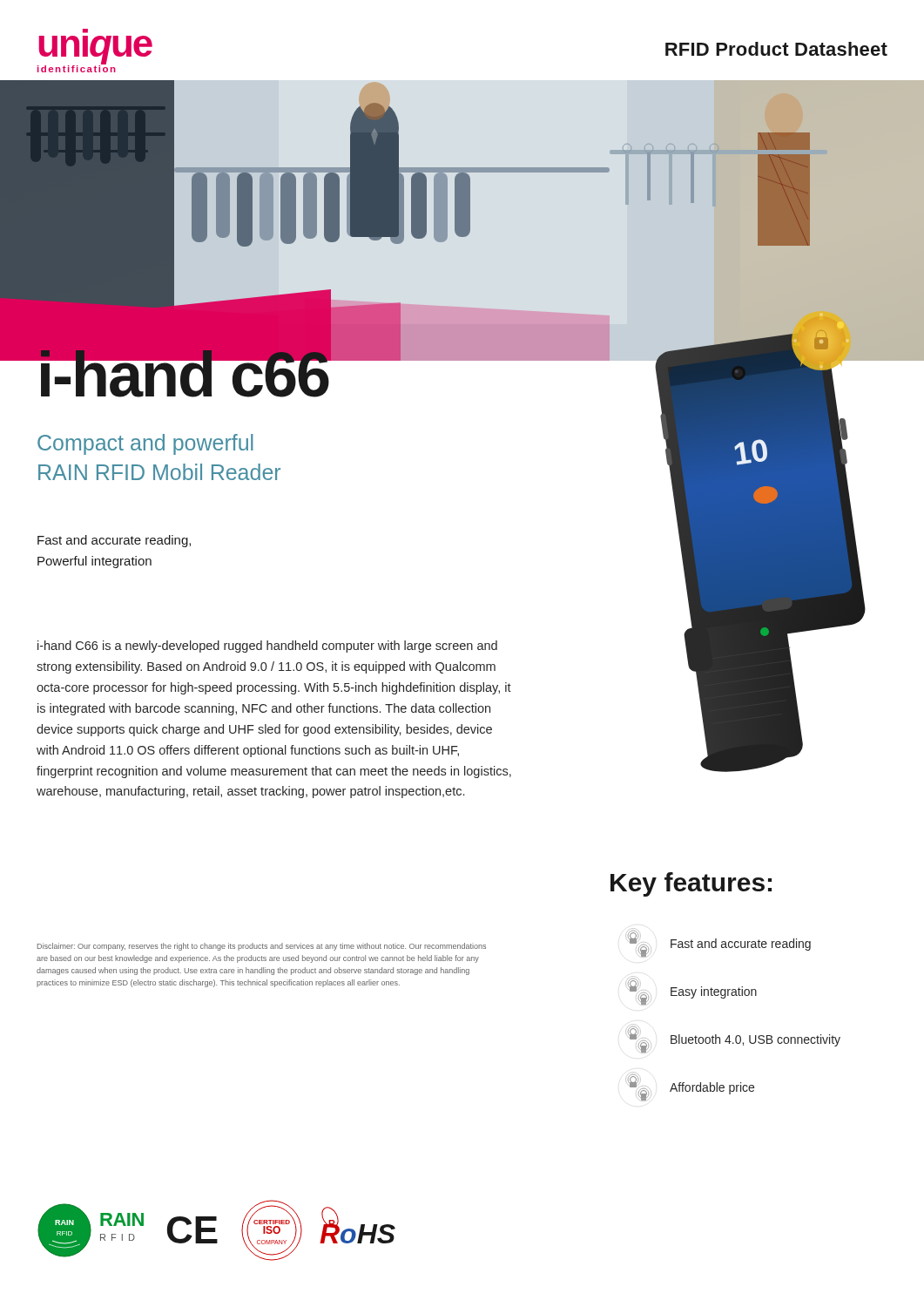The width and height of the screenshot is (924, 1307).
Task: Point to the element starting "Affordable price"
Action: coord(686,1087)
